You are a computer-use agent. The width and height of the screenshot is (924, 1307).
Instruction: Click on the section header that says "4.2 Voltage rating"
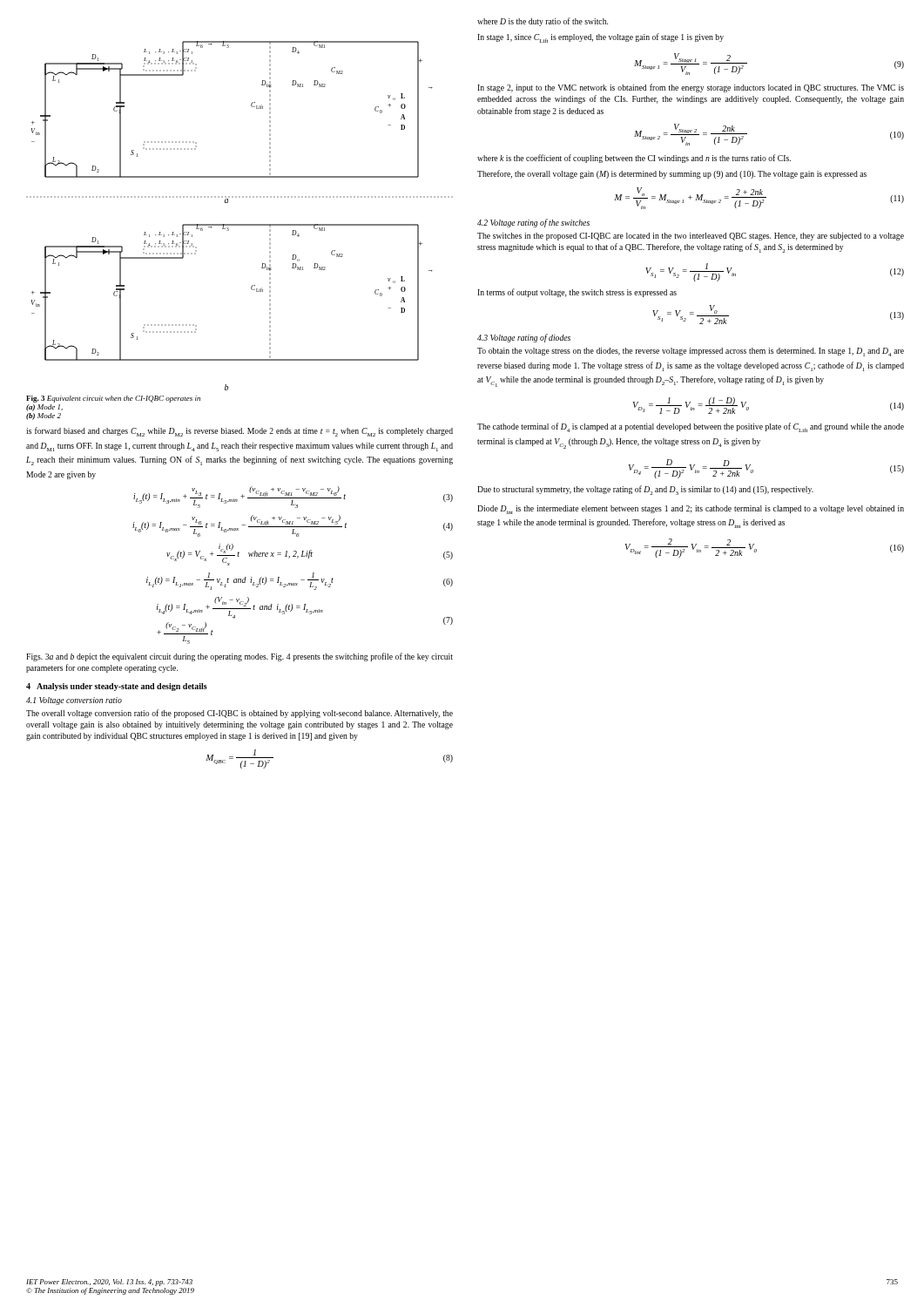point(533,223)
